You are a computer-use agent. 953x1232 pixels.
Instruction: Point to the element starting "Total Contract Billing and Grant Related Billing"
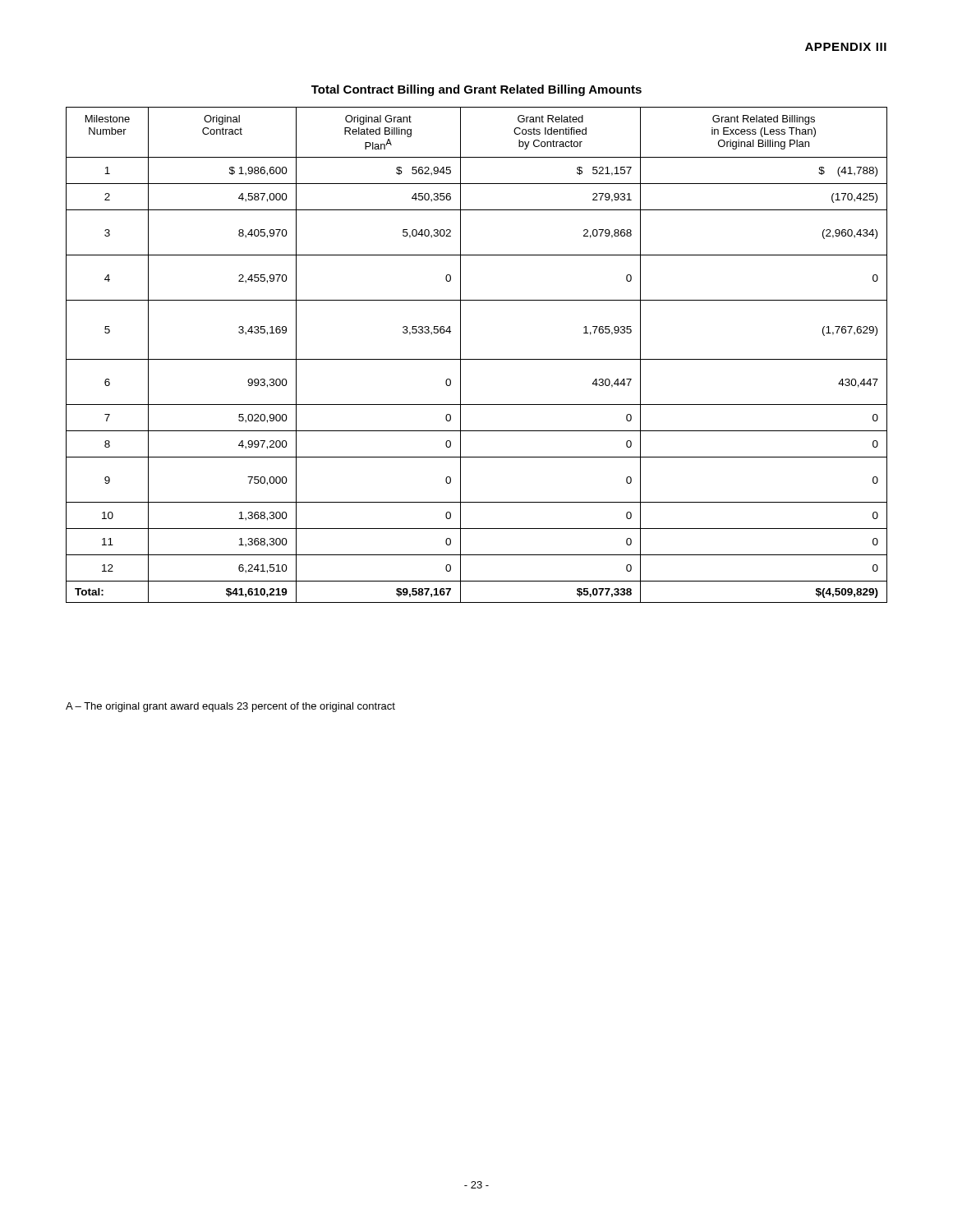click(x=476, y=89)
